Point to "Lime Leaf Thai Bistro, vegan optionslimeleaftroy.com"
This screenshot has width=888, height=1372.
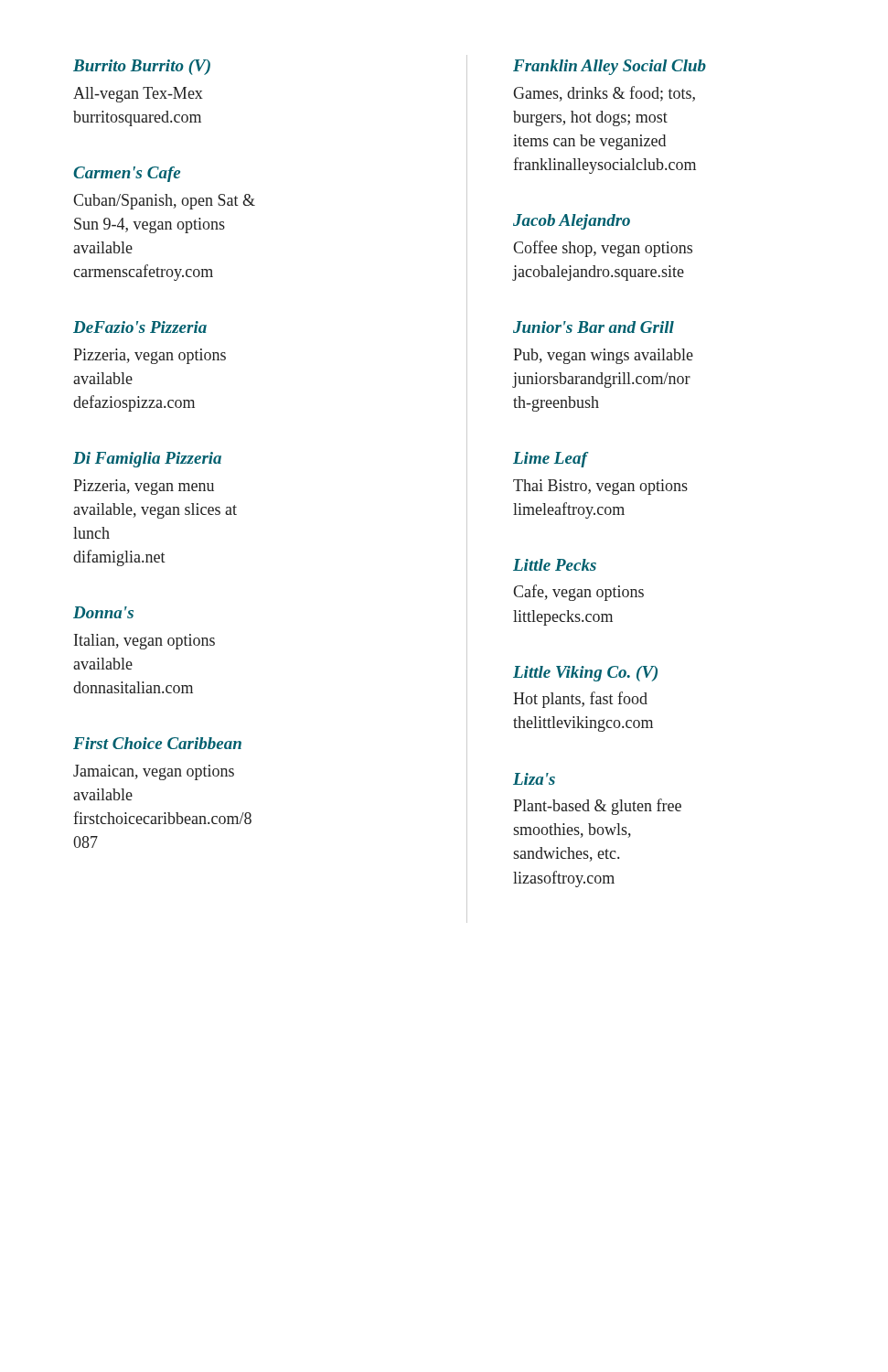pos(691,484)
